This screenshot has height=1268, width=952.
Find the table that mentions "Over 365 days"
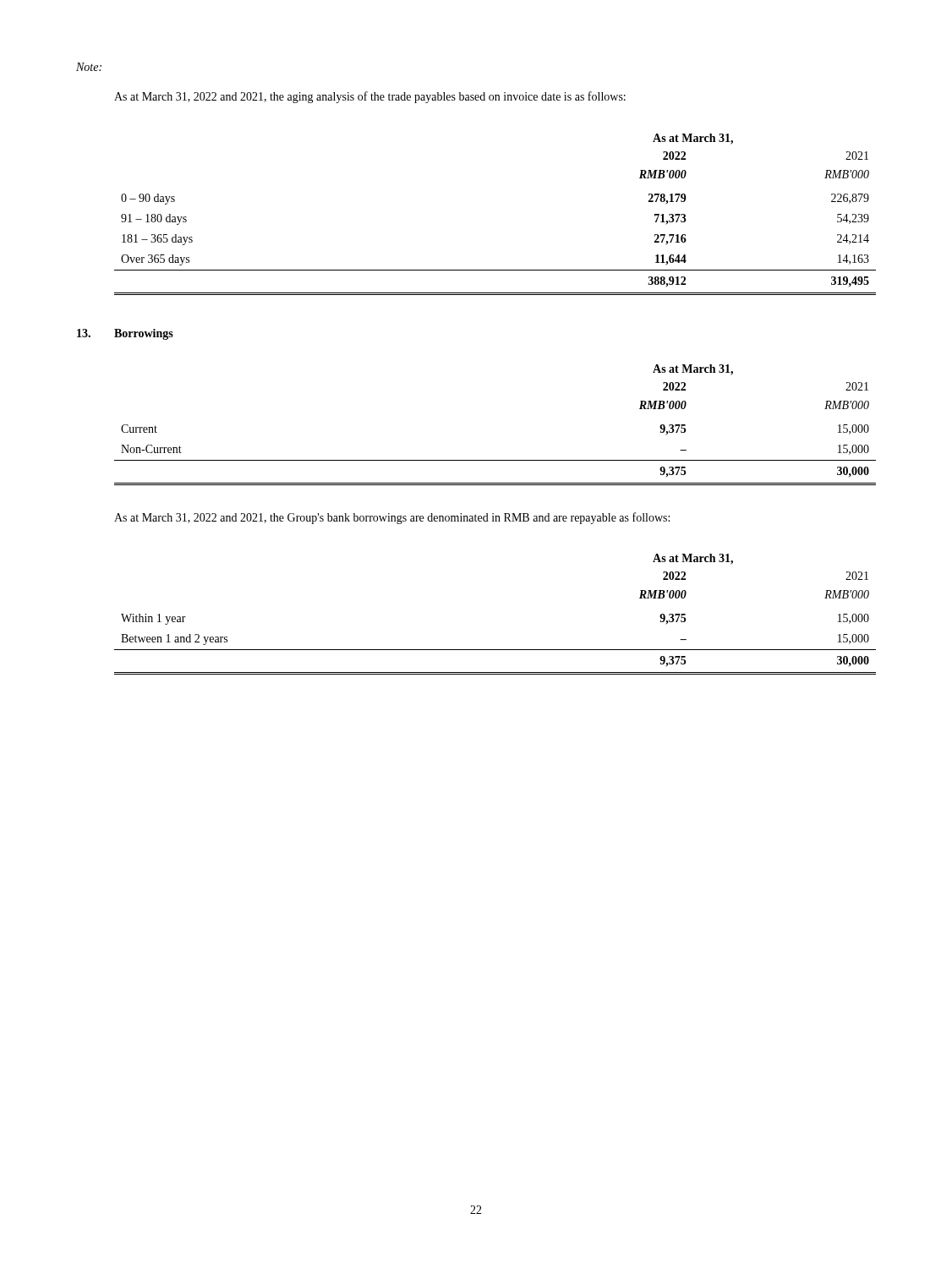495,210
